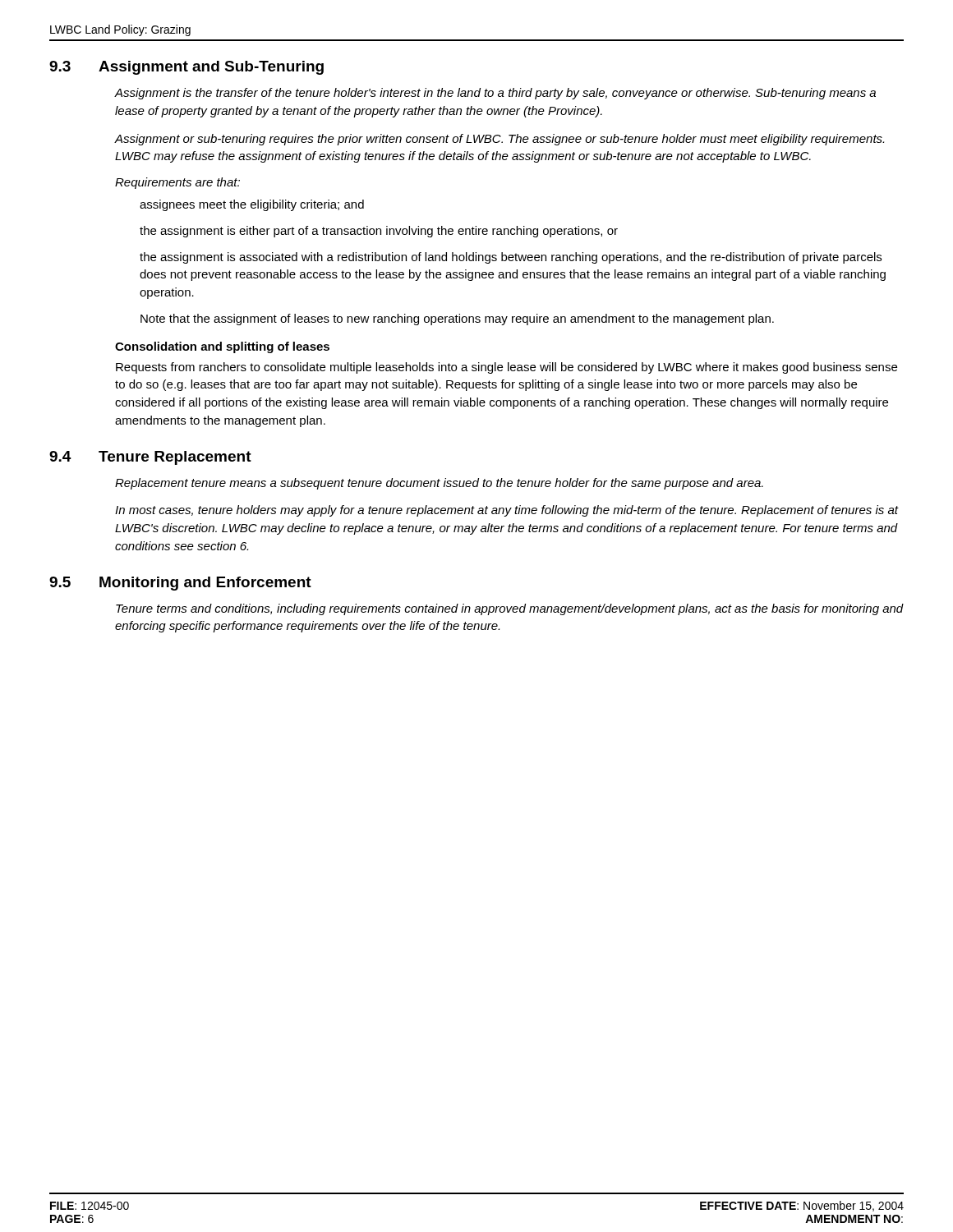Click the passage that begins "the assignment is associated with"
Image resolution: width=953 pixels, height=1232 pixels.
(513, 274)
